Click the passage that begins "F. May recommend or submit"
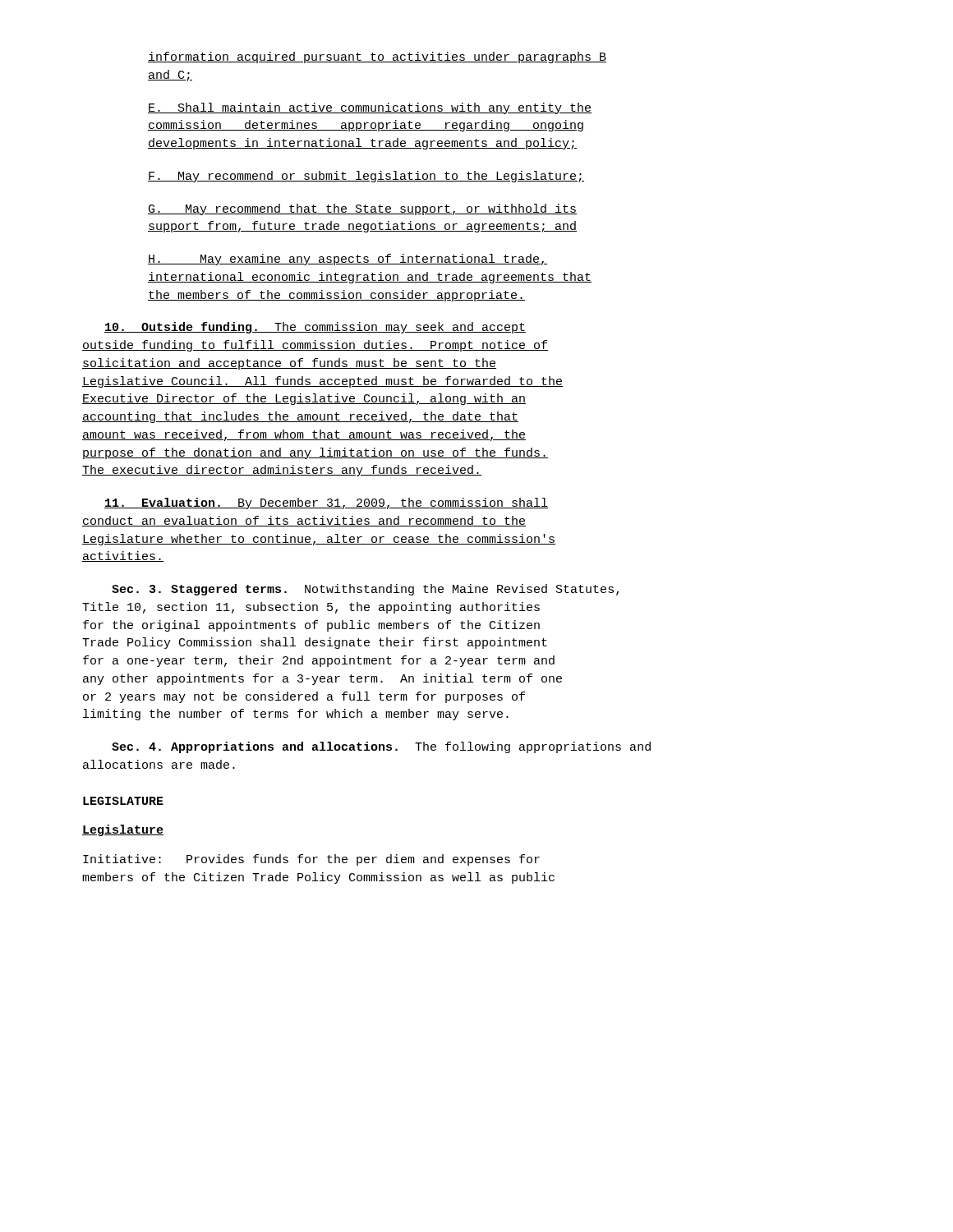The height and width of the screenshot is (1232, 953). pos(366,177)
